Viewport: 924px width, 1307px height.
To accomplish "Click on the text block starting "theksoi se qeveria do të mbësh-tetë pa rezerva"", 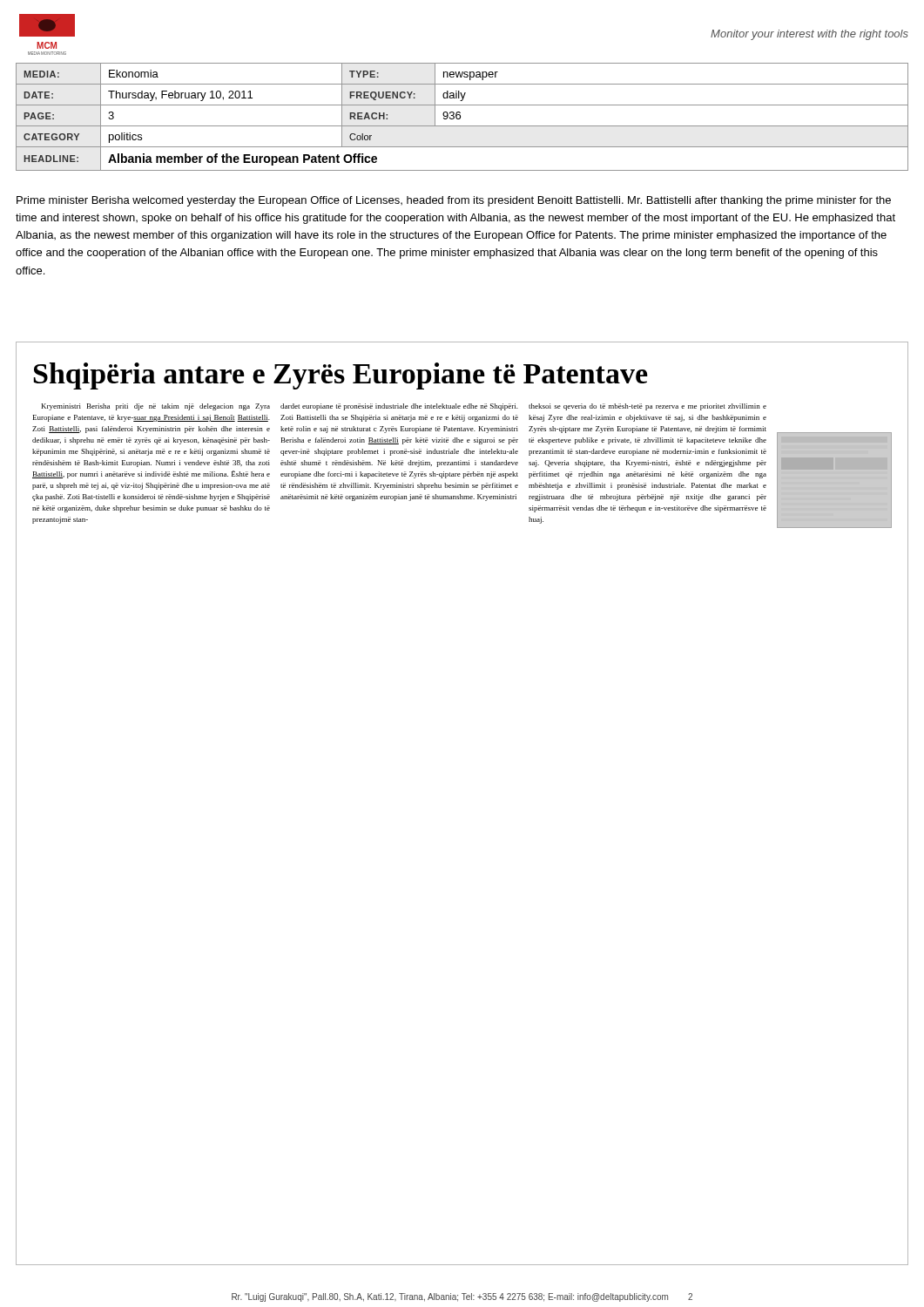I will click(647, 463).
